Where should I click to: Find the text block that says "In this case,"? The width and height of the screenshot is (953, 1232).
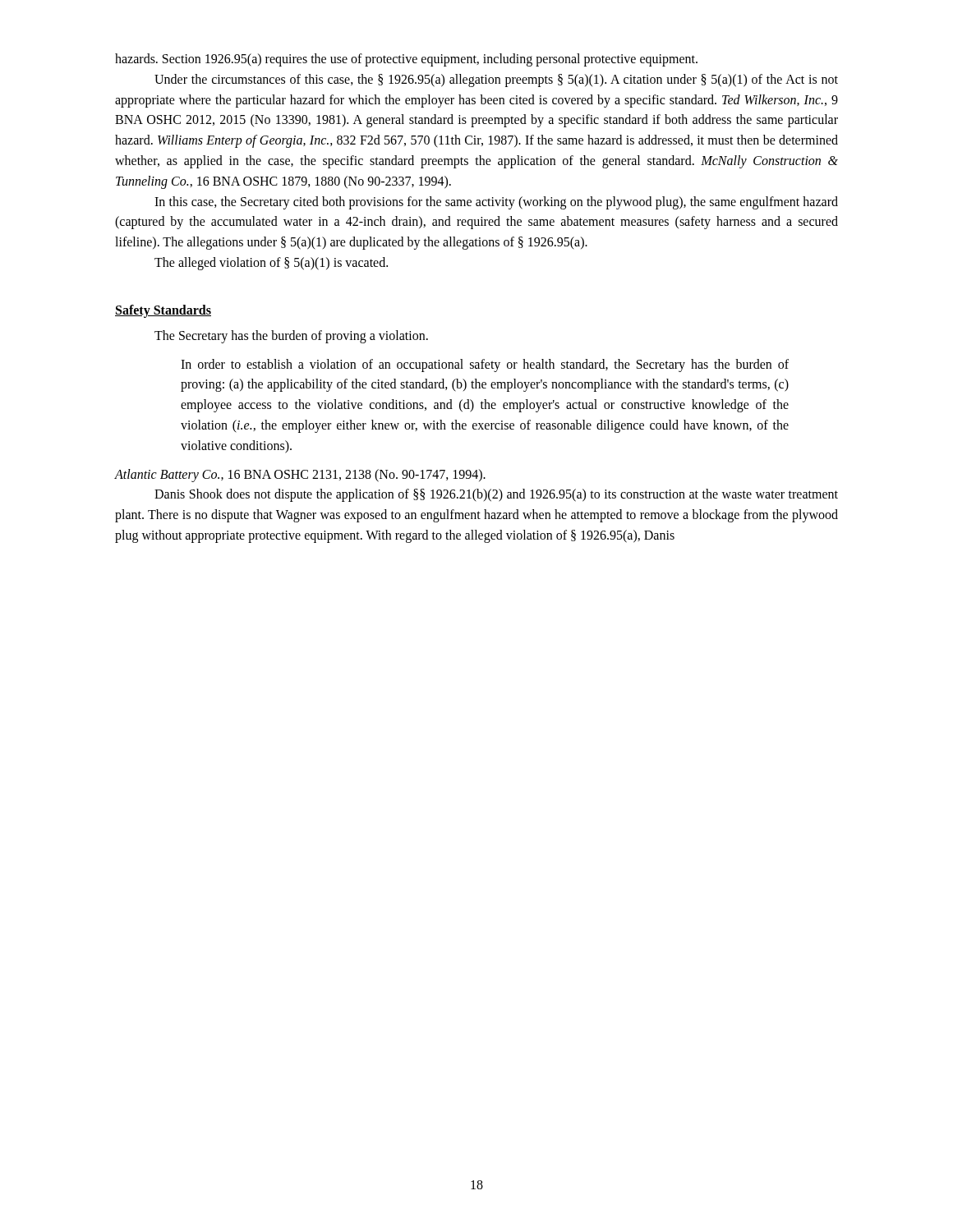pos(476,222)
